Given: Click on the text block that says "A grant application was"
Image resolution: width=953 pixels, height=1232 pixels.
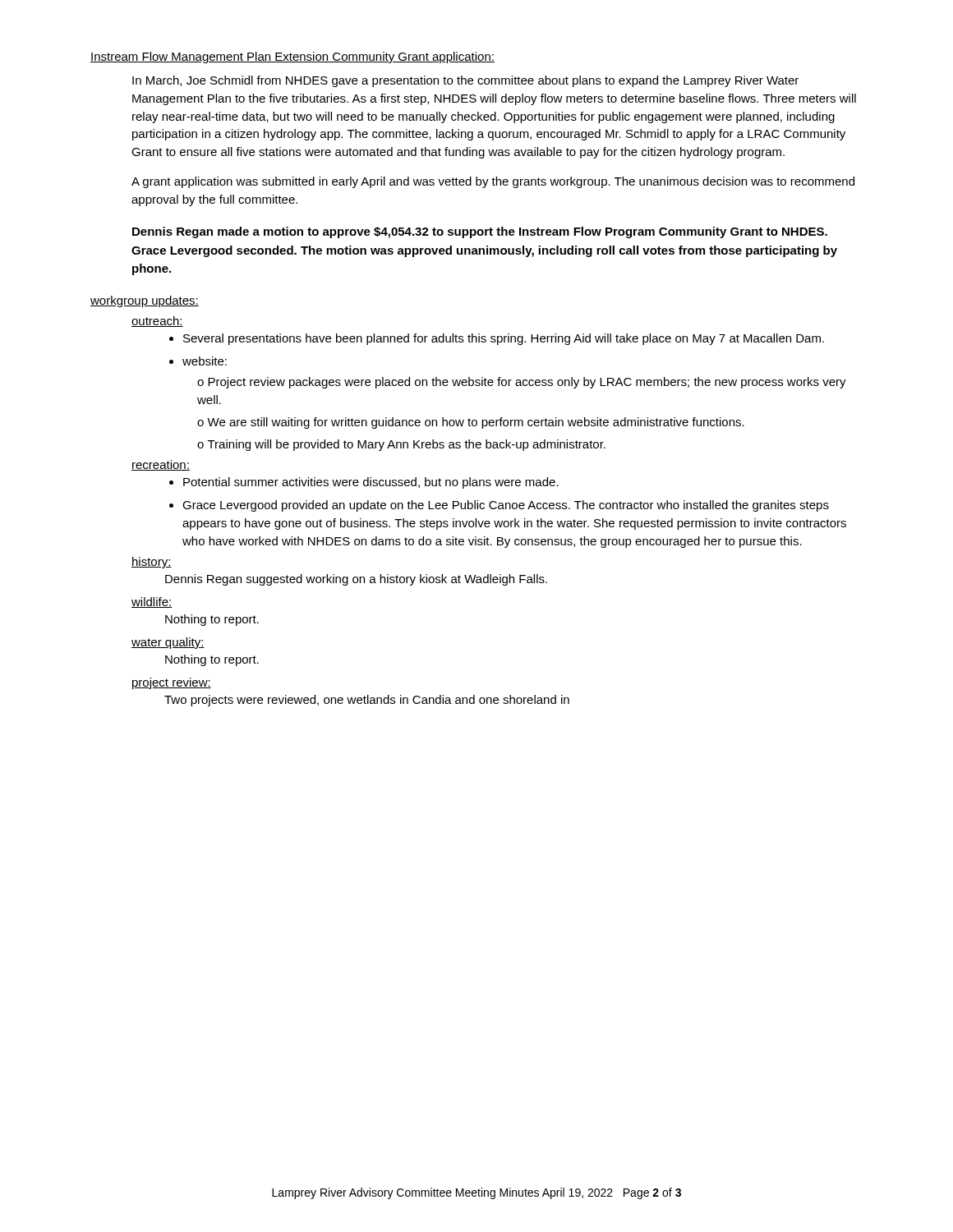Looking at the screenshot, I should 493,190.
